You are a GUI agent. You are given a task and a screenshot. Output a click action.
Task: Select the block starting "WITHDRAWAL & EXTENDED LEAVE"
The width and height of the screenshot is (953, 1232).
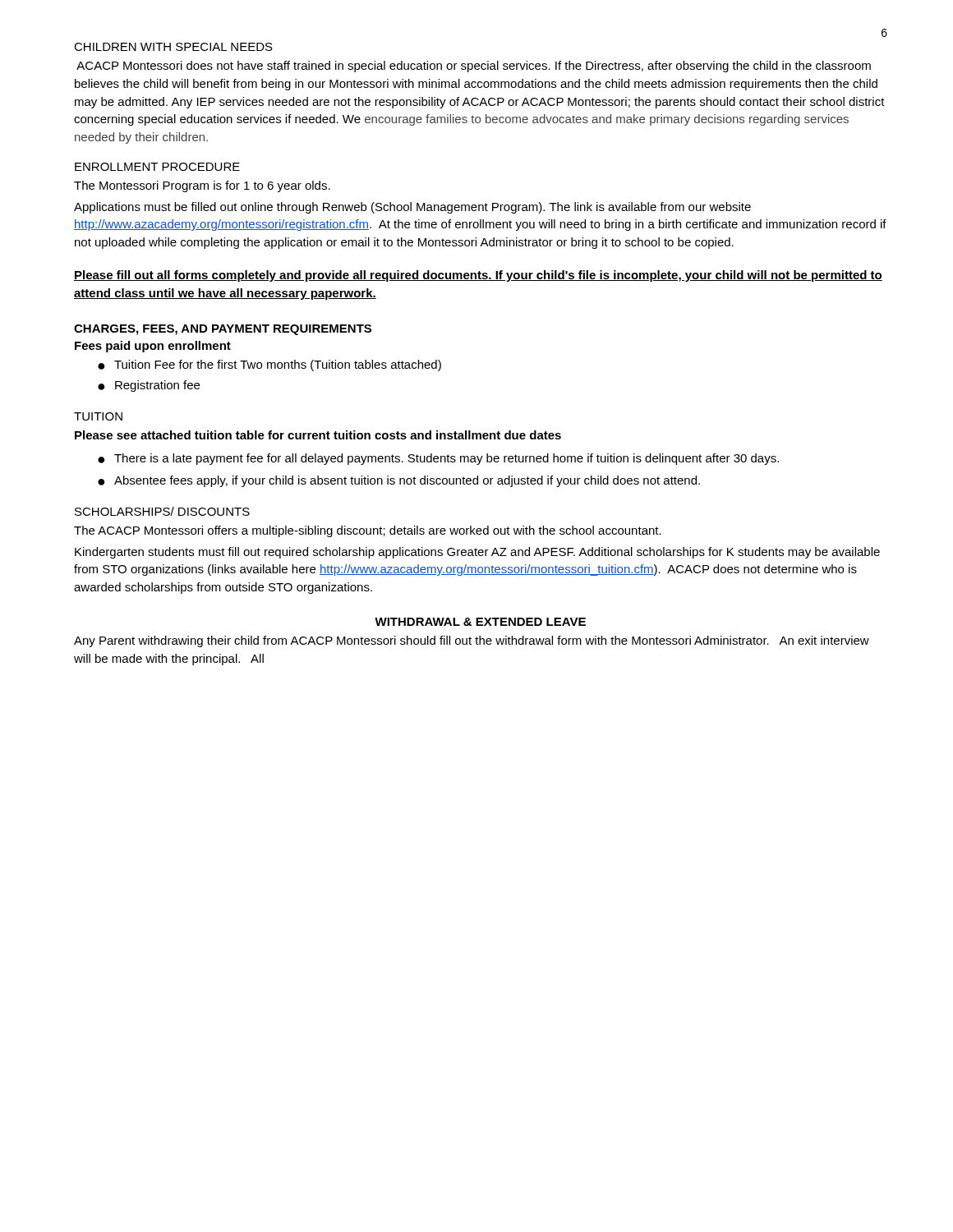pyautogui.click(x=481, y=621)
